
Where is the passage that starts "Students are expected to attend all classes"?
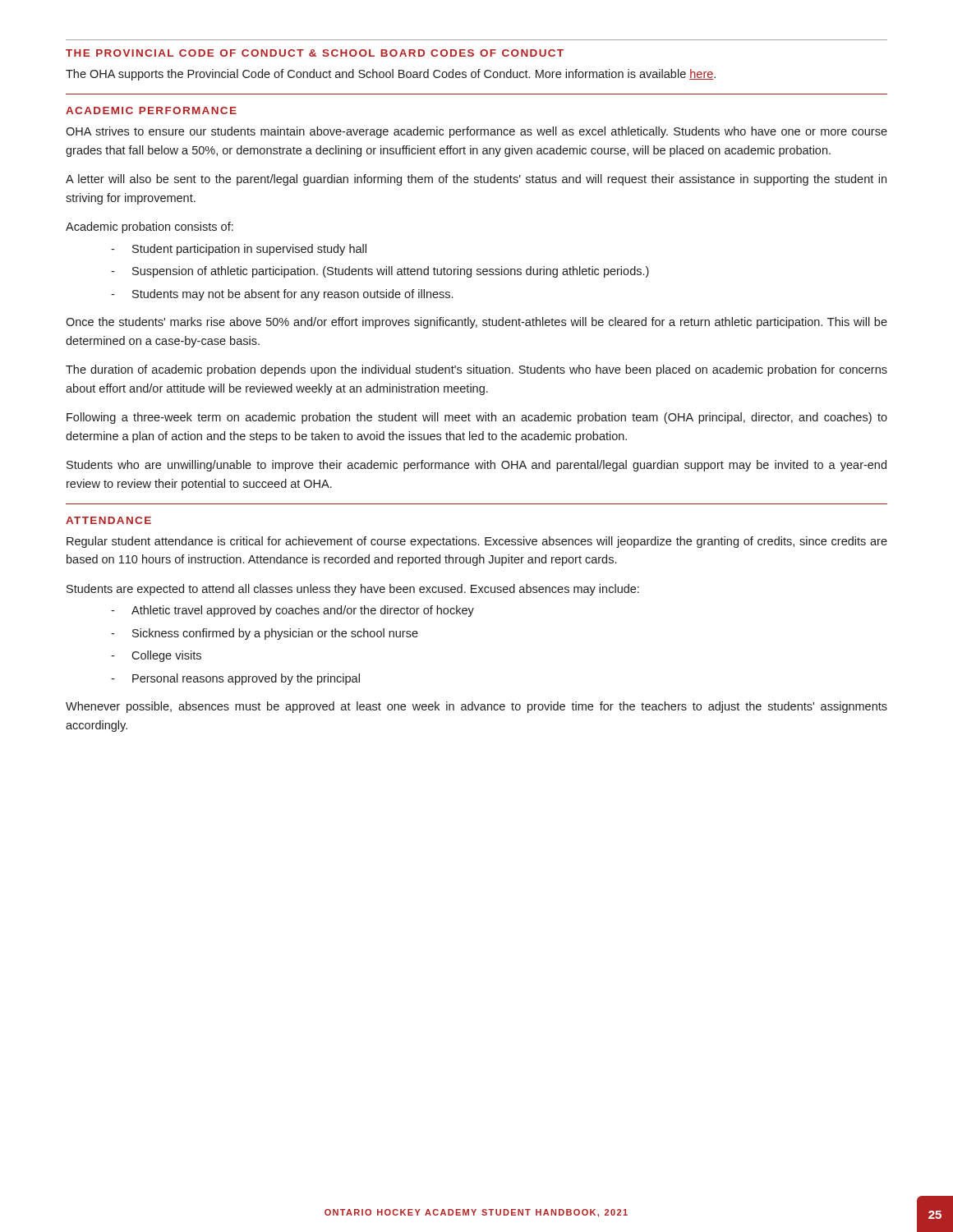click(x=476, y=589)
